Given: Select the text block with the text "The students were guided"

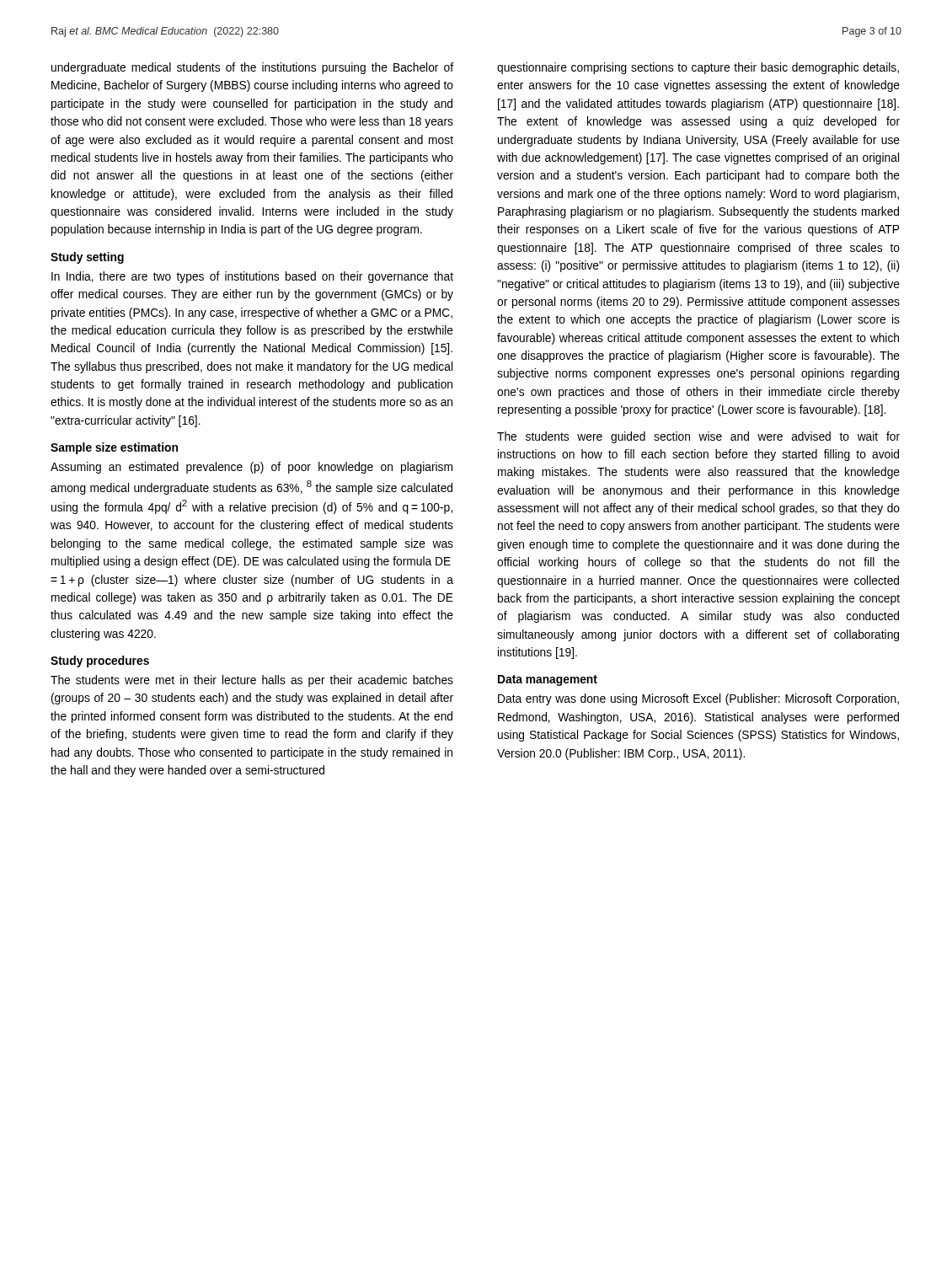Looking at the screenshot, I should pos(698,545).
